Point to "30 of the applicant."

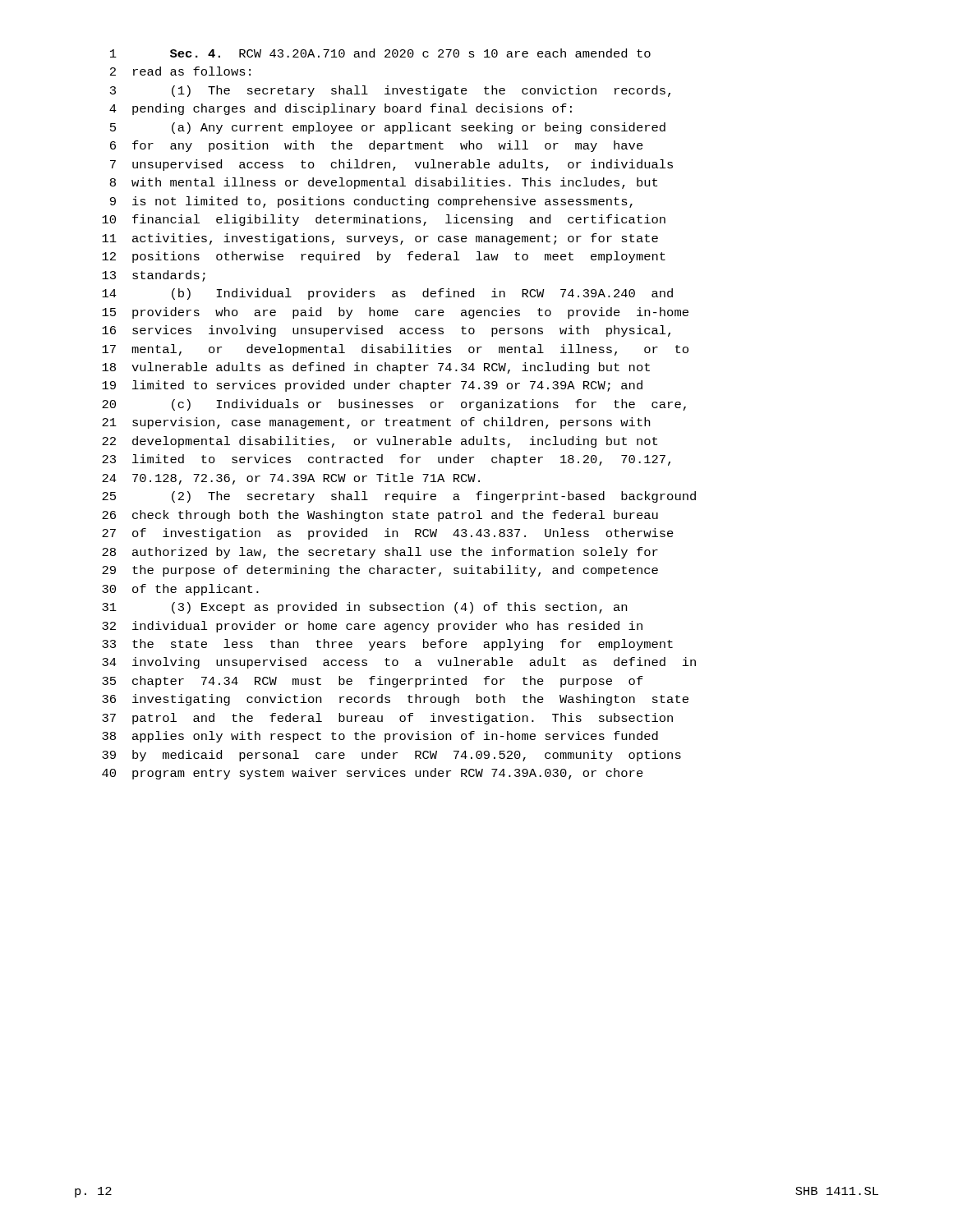click(x=195, y=589)
